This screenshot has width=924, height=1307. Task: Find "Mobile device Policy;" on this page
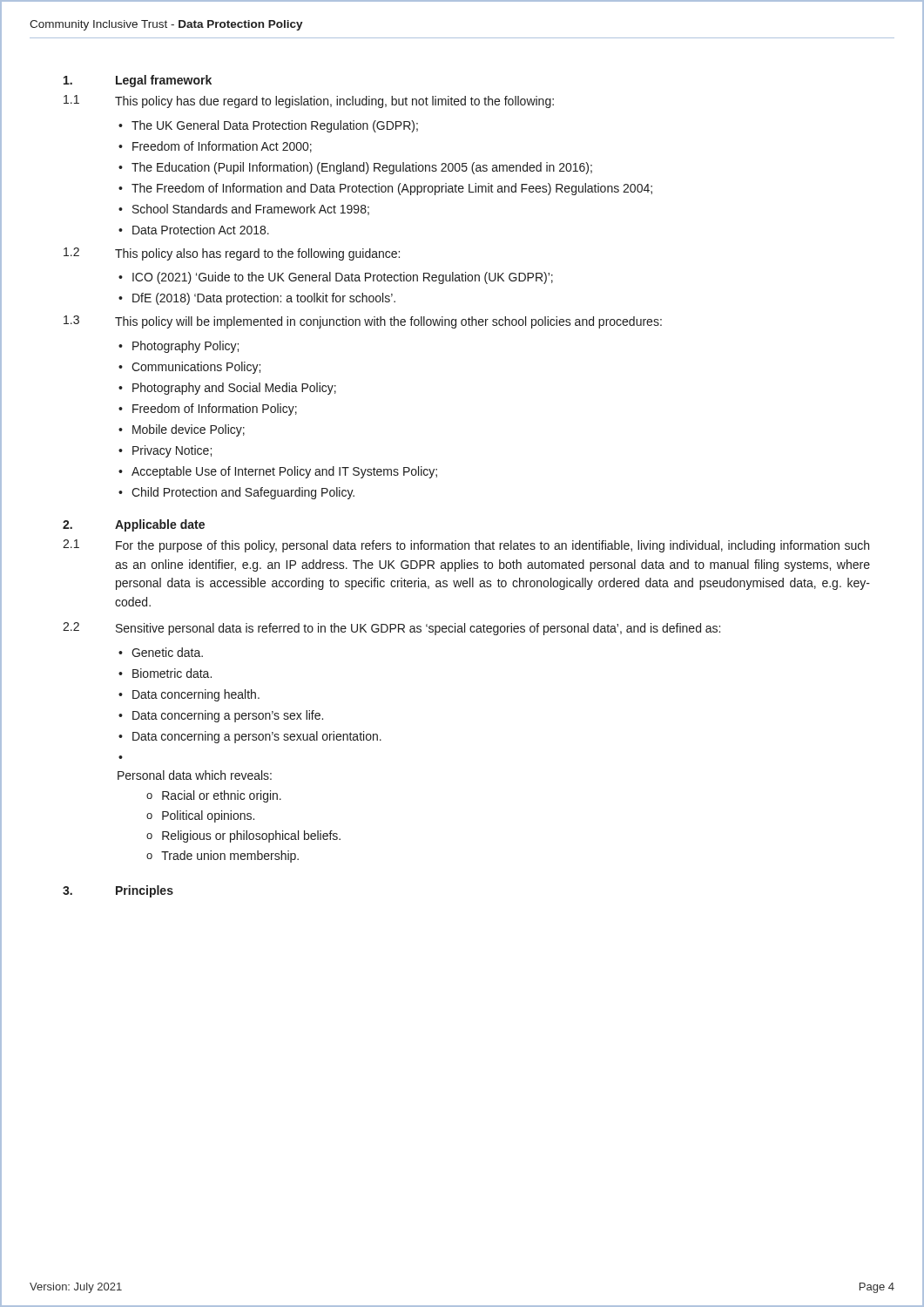[x=188, y=430]
